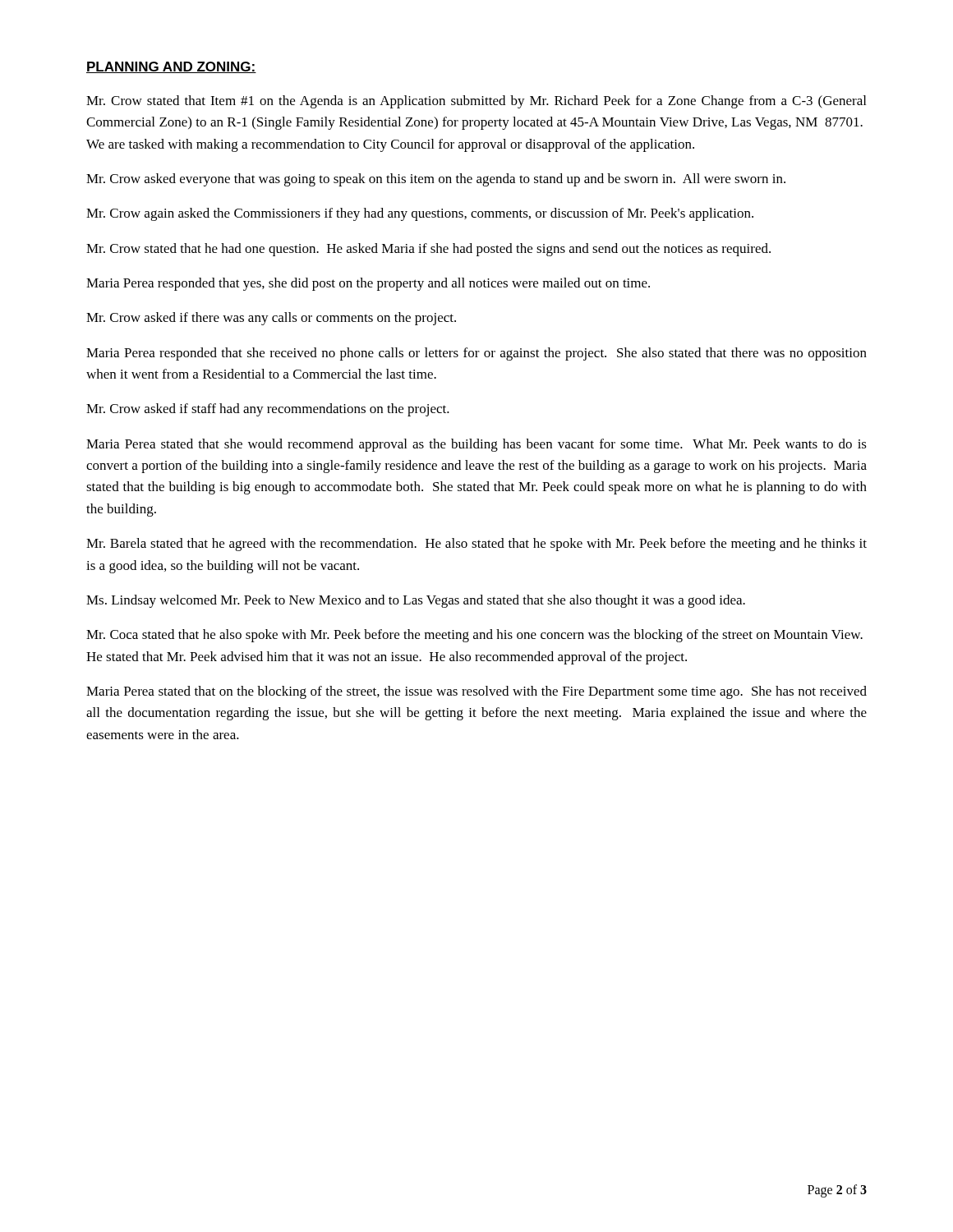
Task: Locate the block of text that opens with "Maria Perea responded that she"
Action: point(476,363)
